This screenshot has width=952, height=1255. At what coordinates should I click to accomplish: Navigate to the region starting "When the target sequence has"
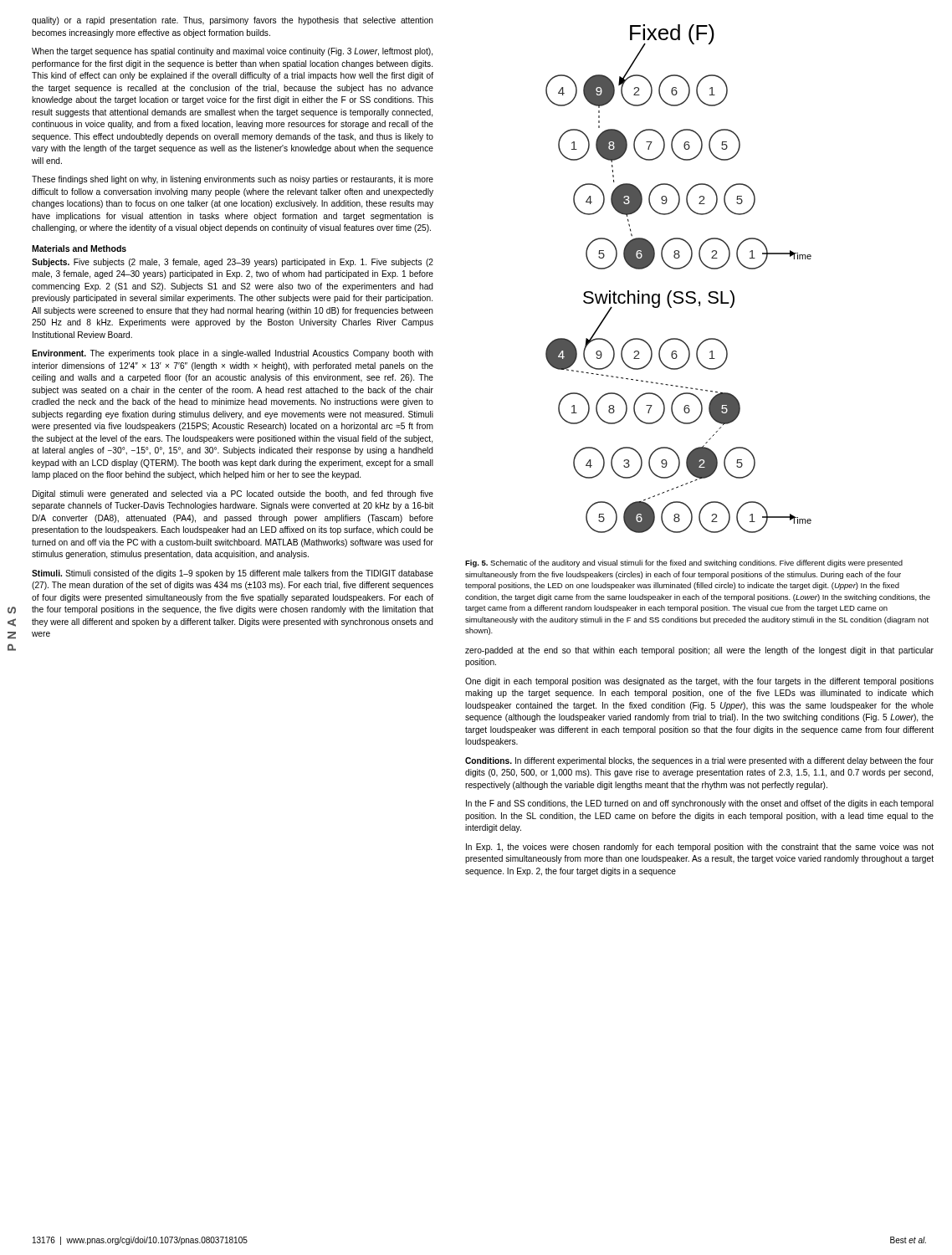click(233, 106)
